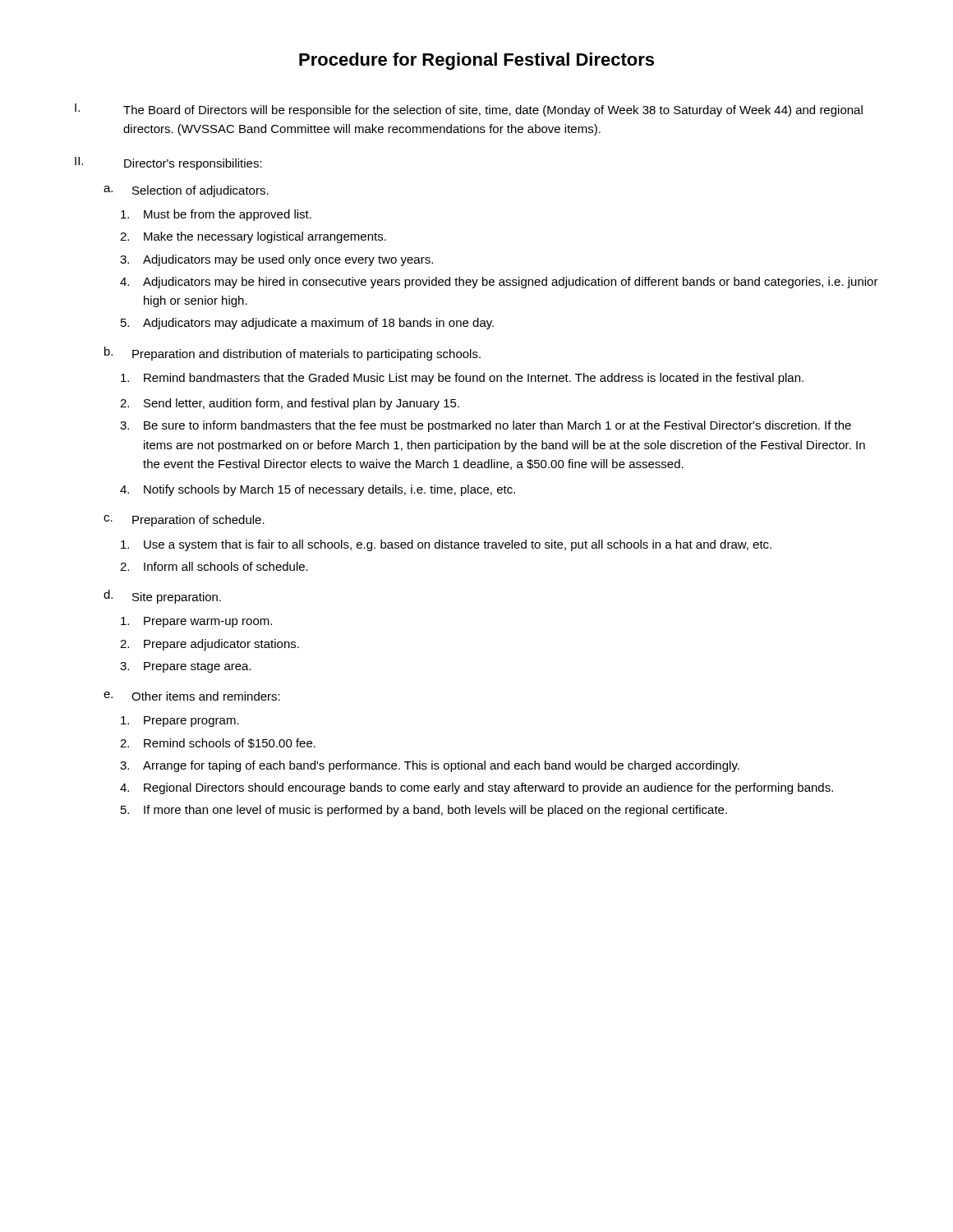953x1232 pixels.
Task: Click the passage that begins "Use a system that is fair to"
Action: point(500,544)
